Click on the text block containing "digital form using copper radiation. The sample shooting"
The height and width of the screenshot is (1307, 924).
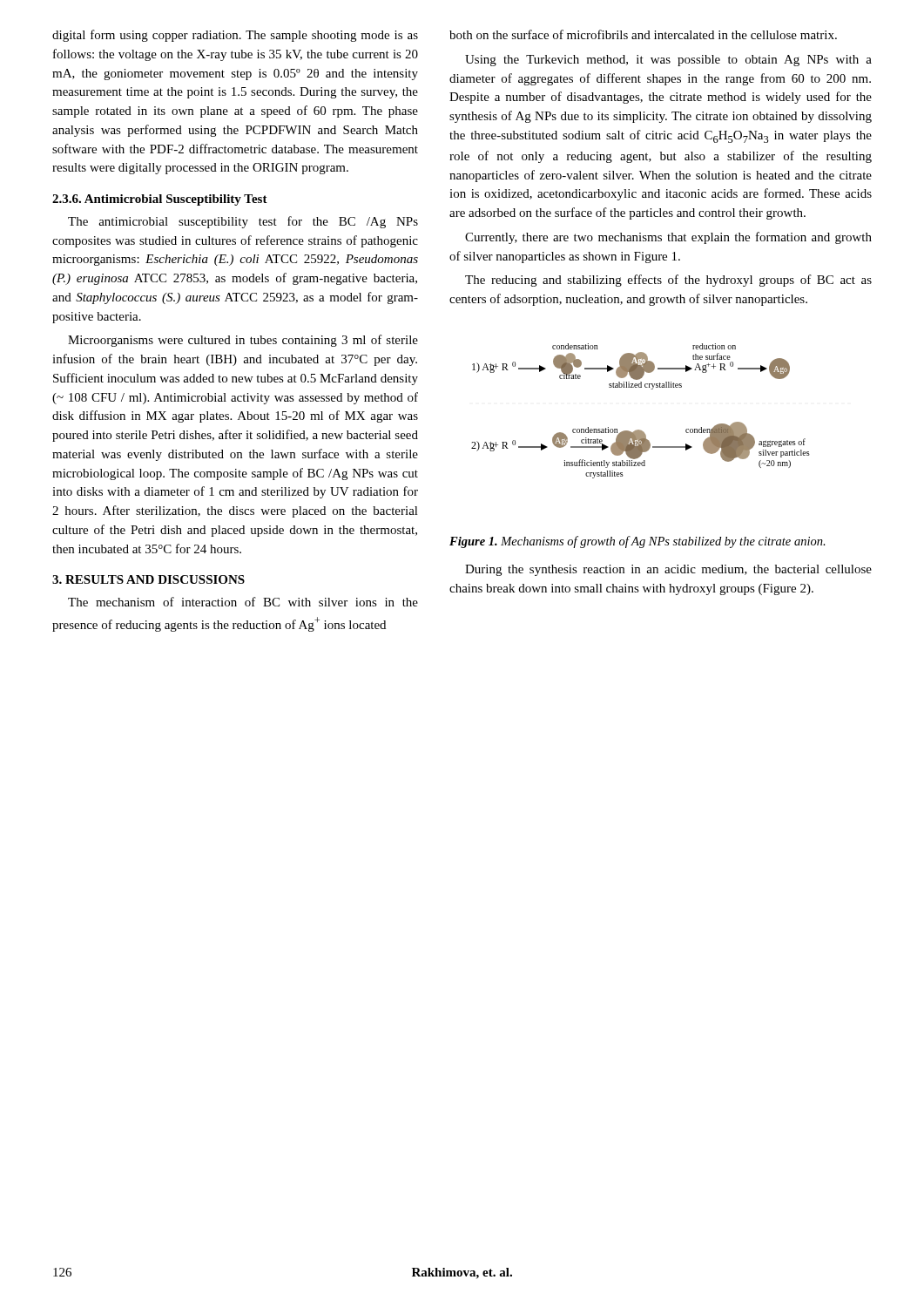tap(235, 102)
